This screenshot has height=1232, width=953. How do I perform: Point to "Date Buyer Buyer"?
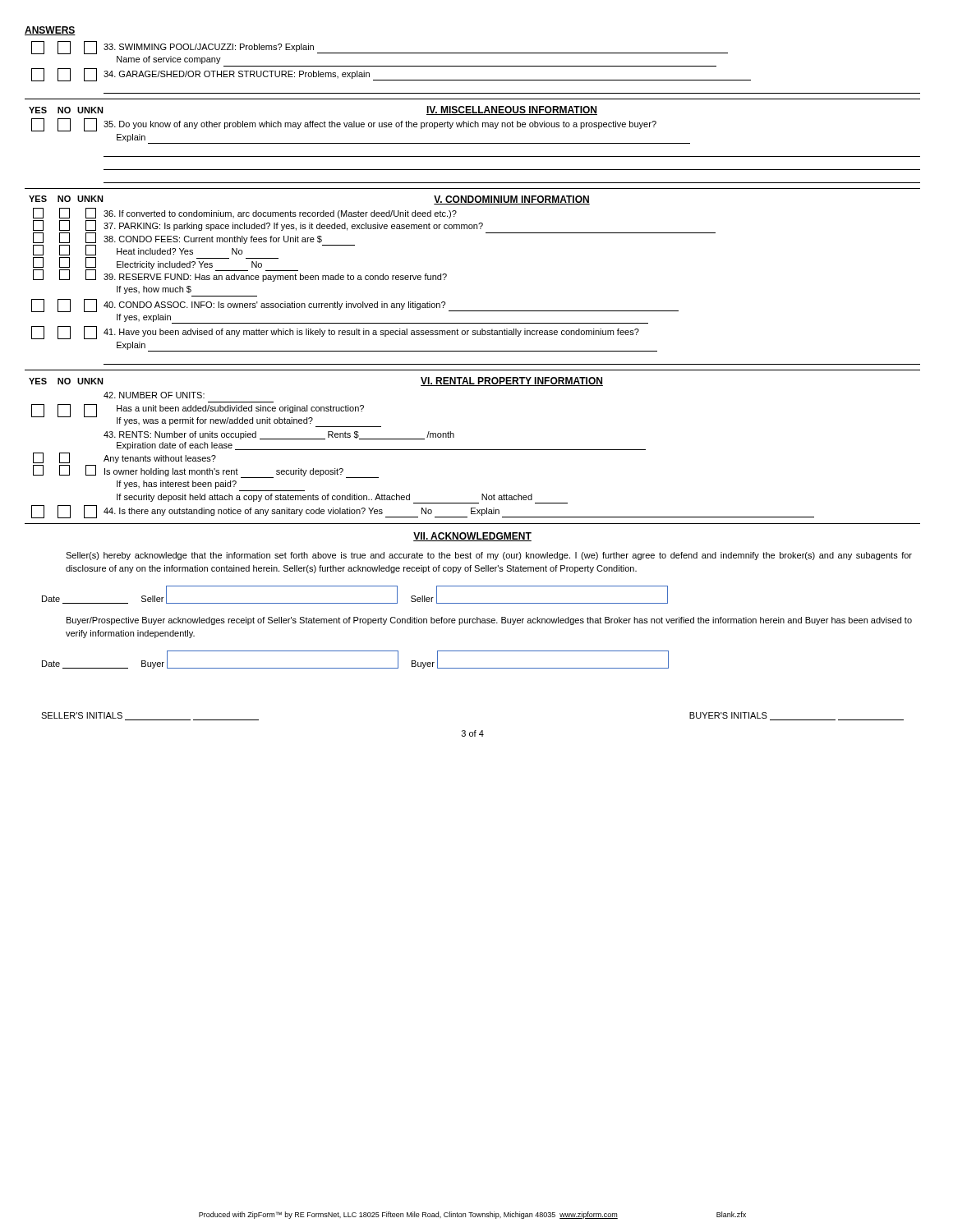[x=355, y=660]
